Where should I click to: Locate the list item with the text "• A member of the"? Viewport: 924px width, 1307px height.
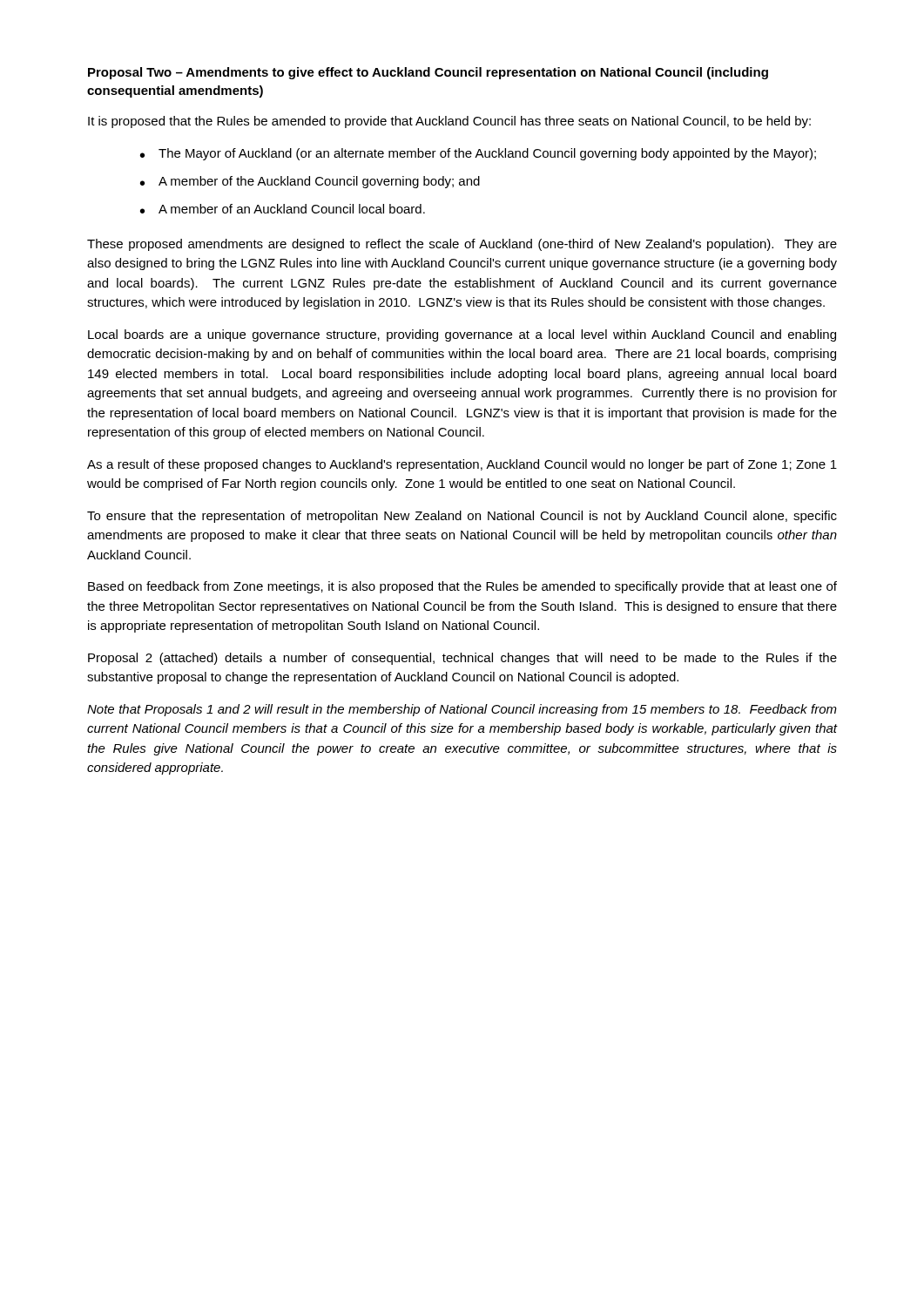tap(488, 183)
